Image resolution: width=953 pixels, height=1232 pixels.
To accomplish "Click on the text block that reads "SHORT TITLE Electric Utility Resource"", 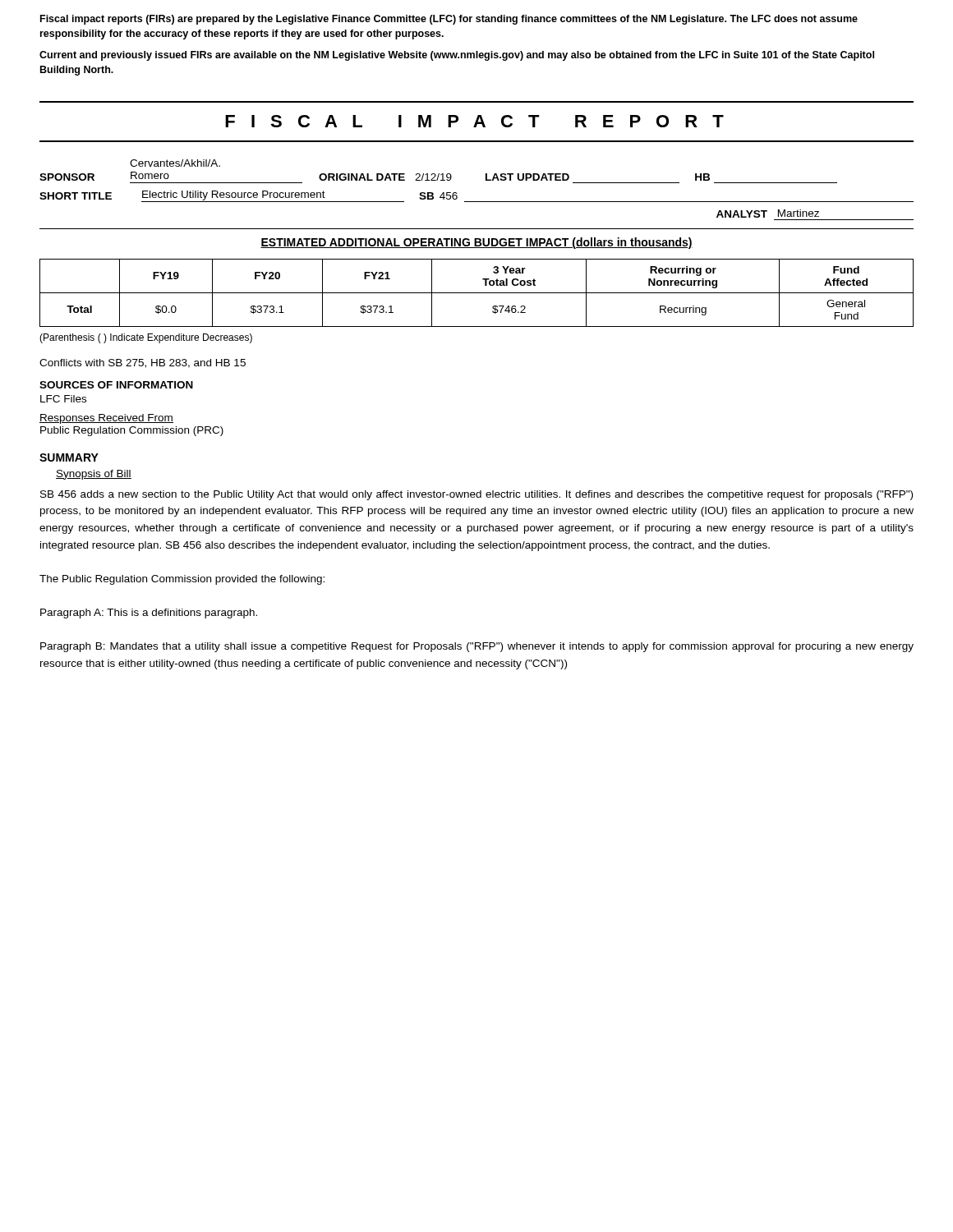I will click(476, 195).
